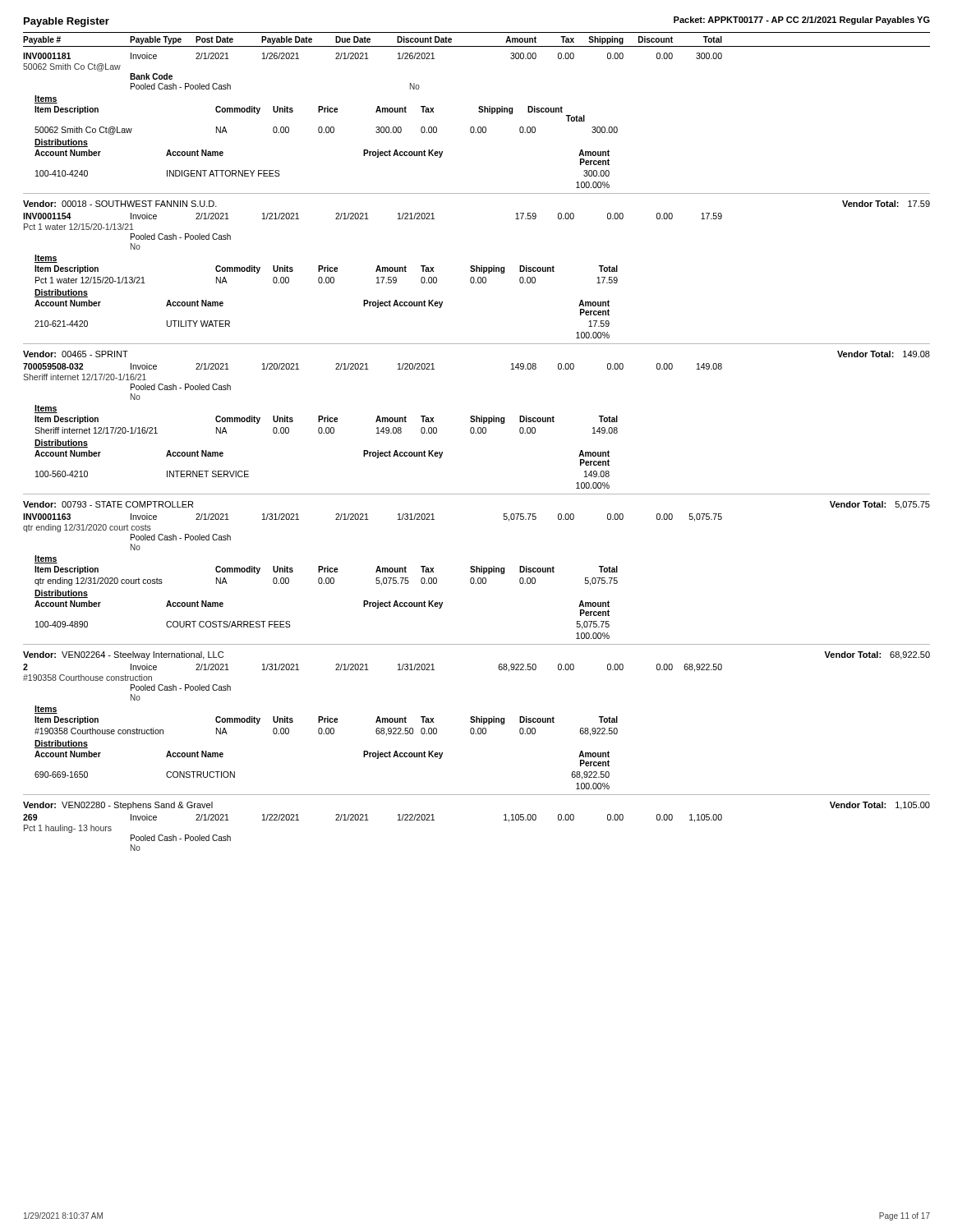Click on the table containing "269 Invoice 2/1/2021 1/22/2021 2/1/2021"
953x1232 pixels.
coord(476,832)
